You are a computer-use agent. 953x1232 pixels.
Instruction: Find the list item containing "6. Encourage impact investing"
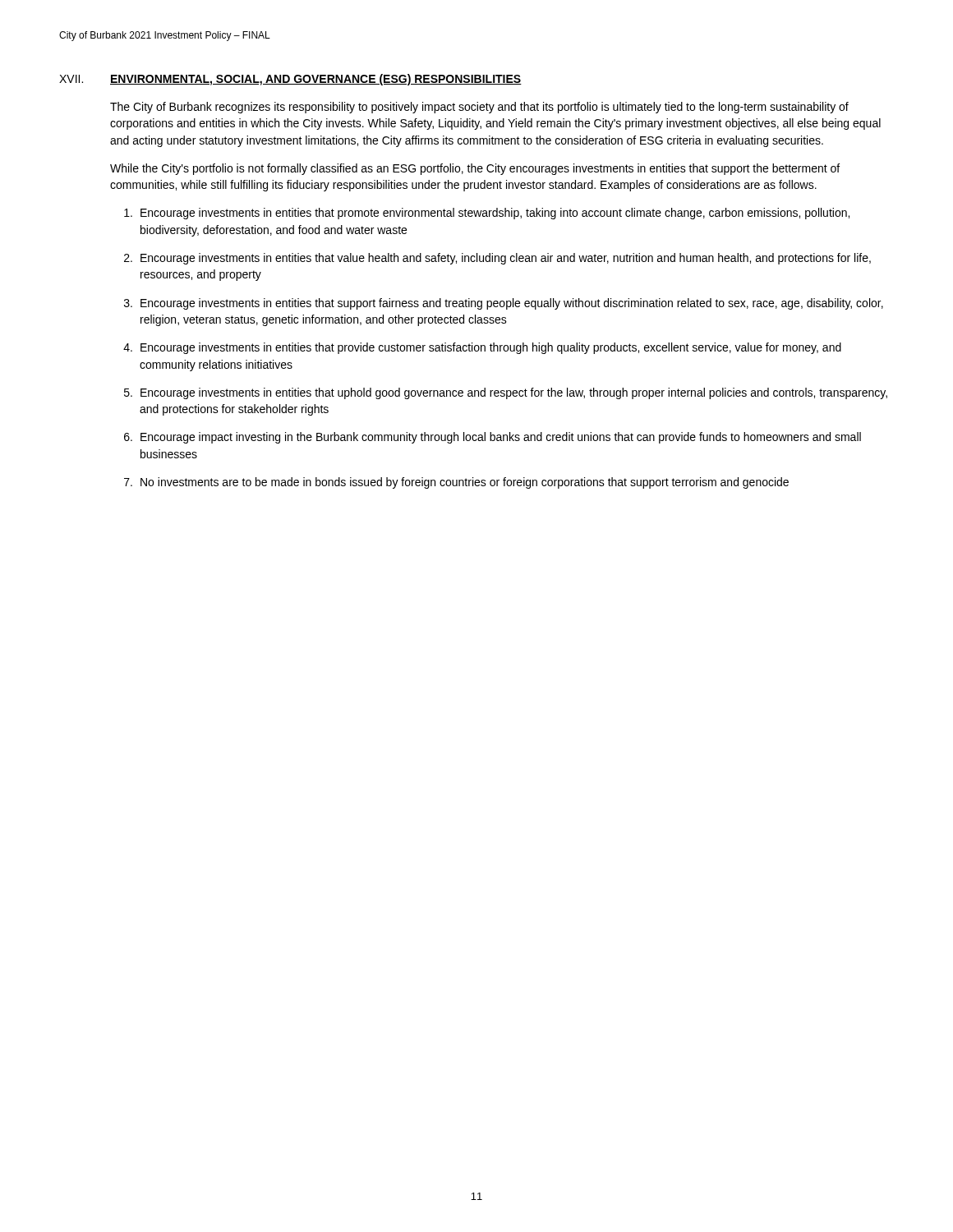pyautogui.click(x=502, y=446)
